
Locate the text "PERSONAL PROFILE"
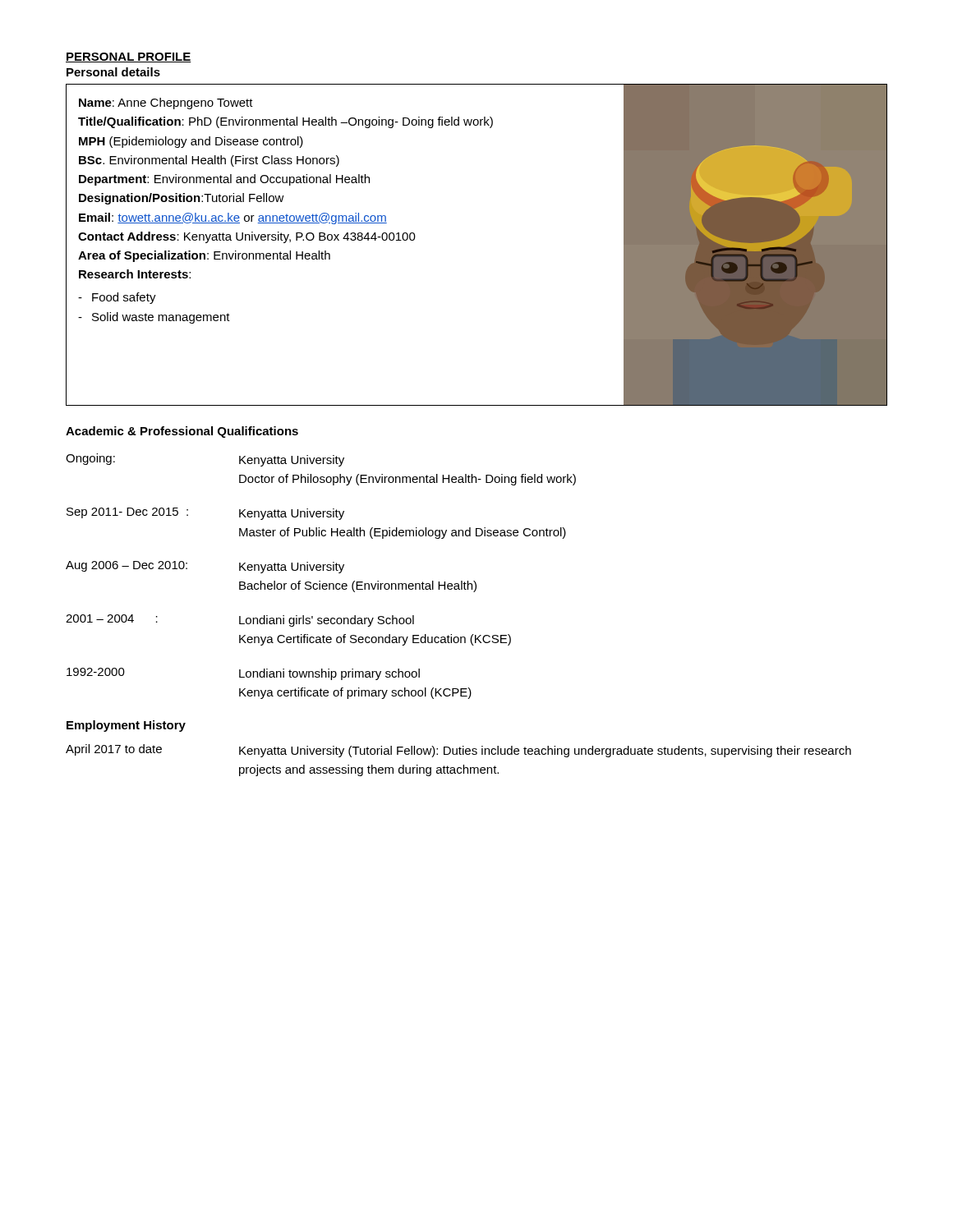click(128, 56)
